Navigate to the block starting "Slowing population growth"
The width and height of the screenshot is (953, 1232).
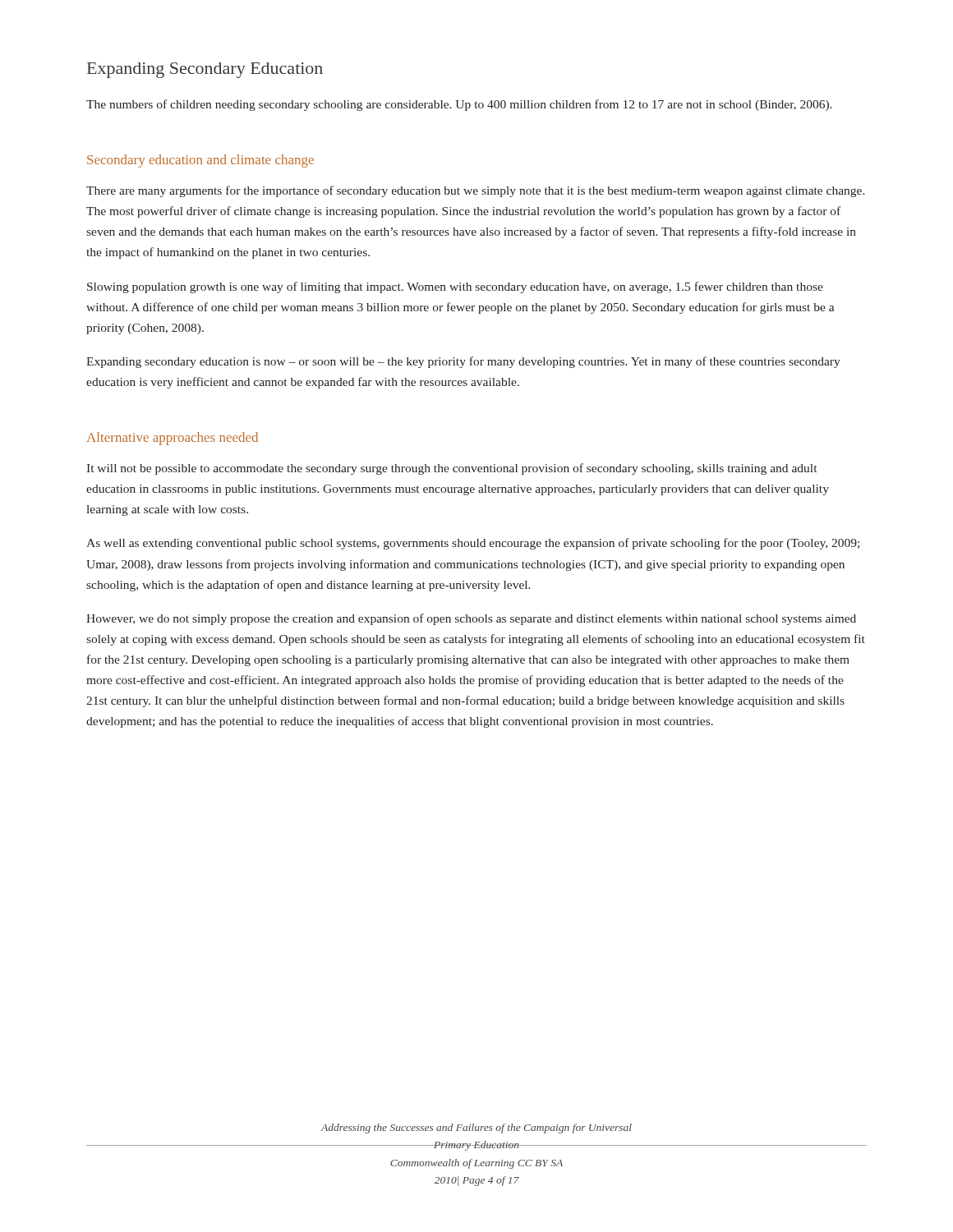click(476, 307)
